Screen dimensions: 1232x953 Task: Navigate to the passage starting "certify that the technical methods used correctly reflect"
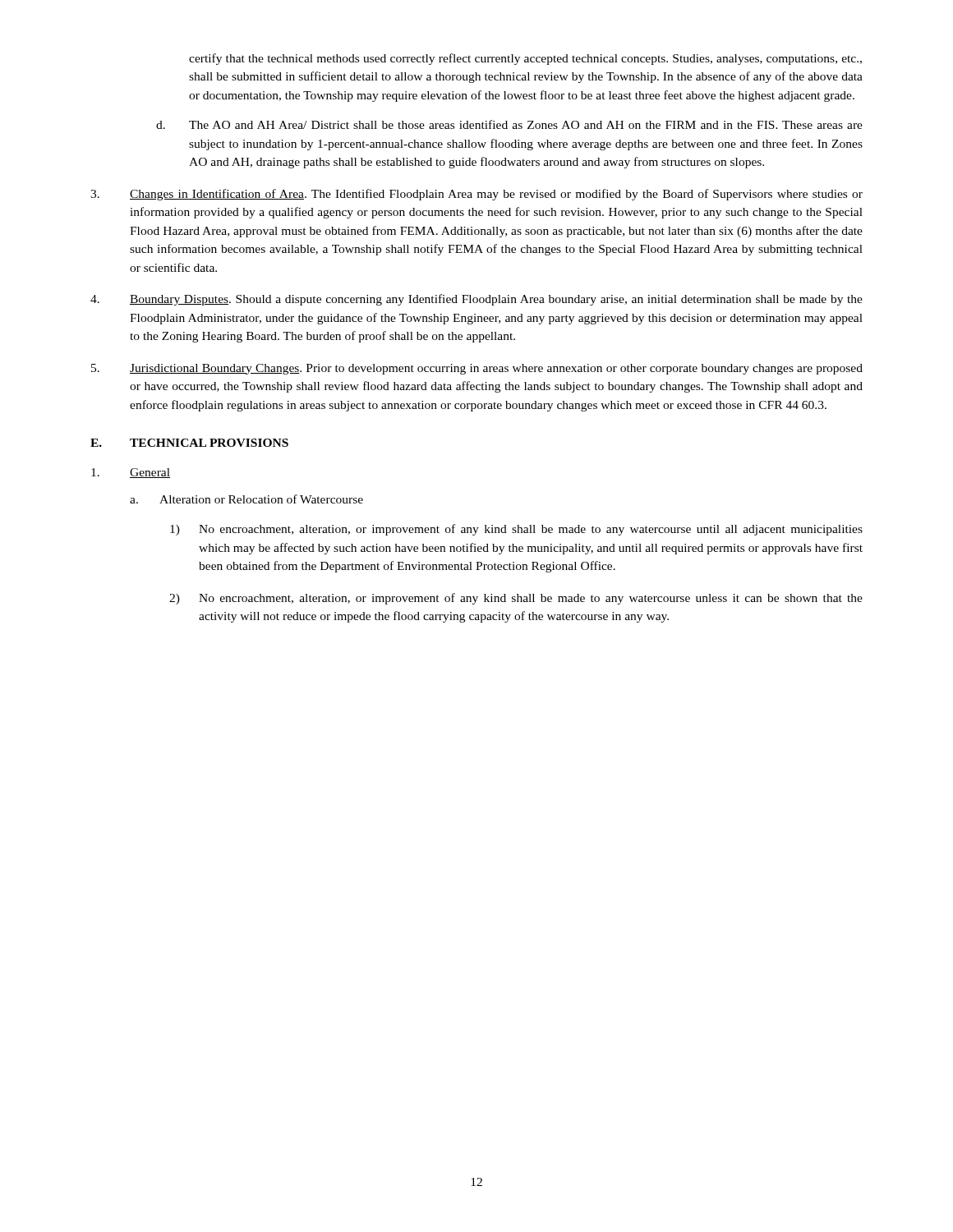[x=526, y=76]
